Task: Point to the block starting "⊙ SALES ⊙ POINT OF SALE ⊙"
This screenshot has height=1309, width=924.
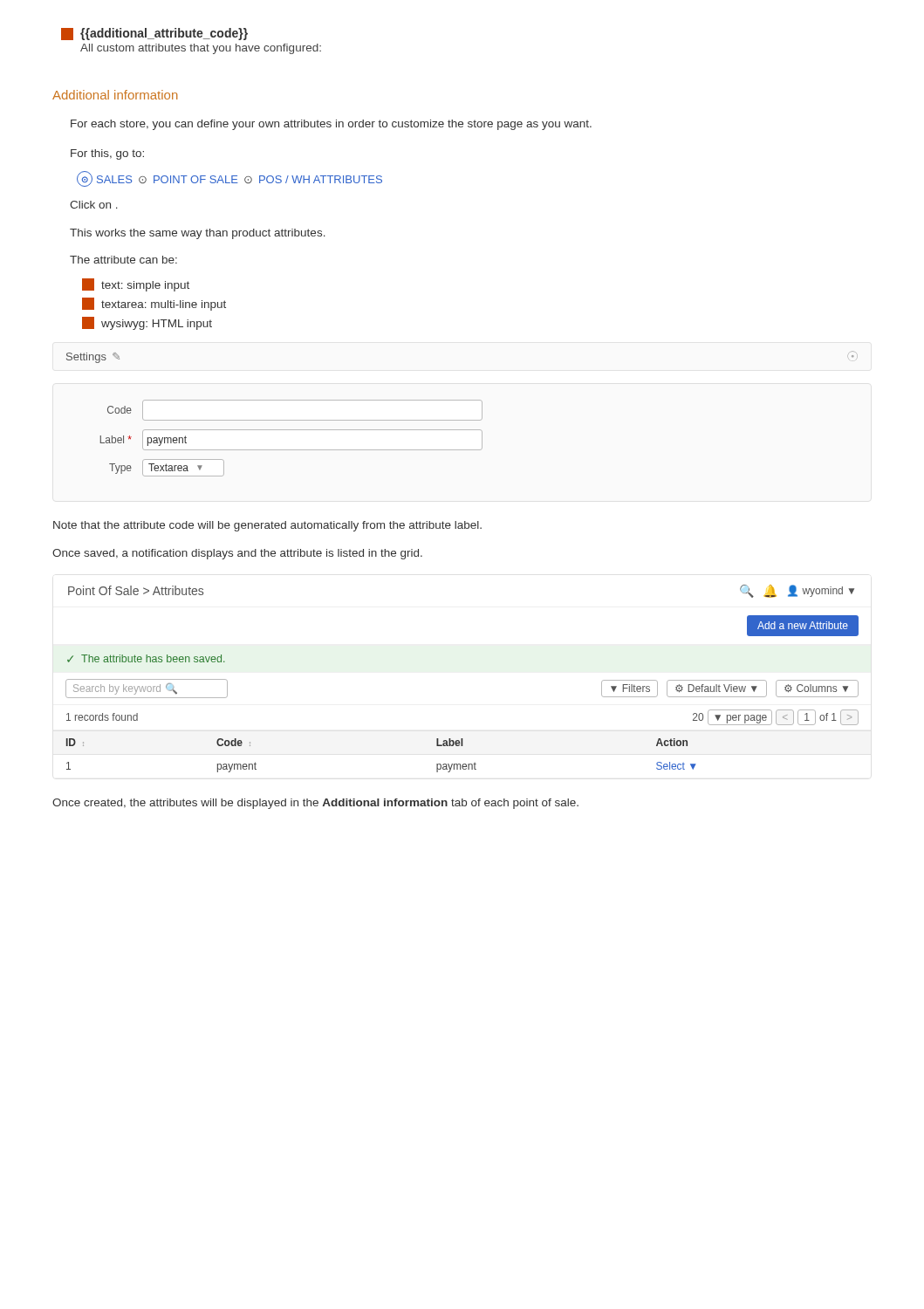Action: [x=230, y=179]
